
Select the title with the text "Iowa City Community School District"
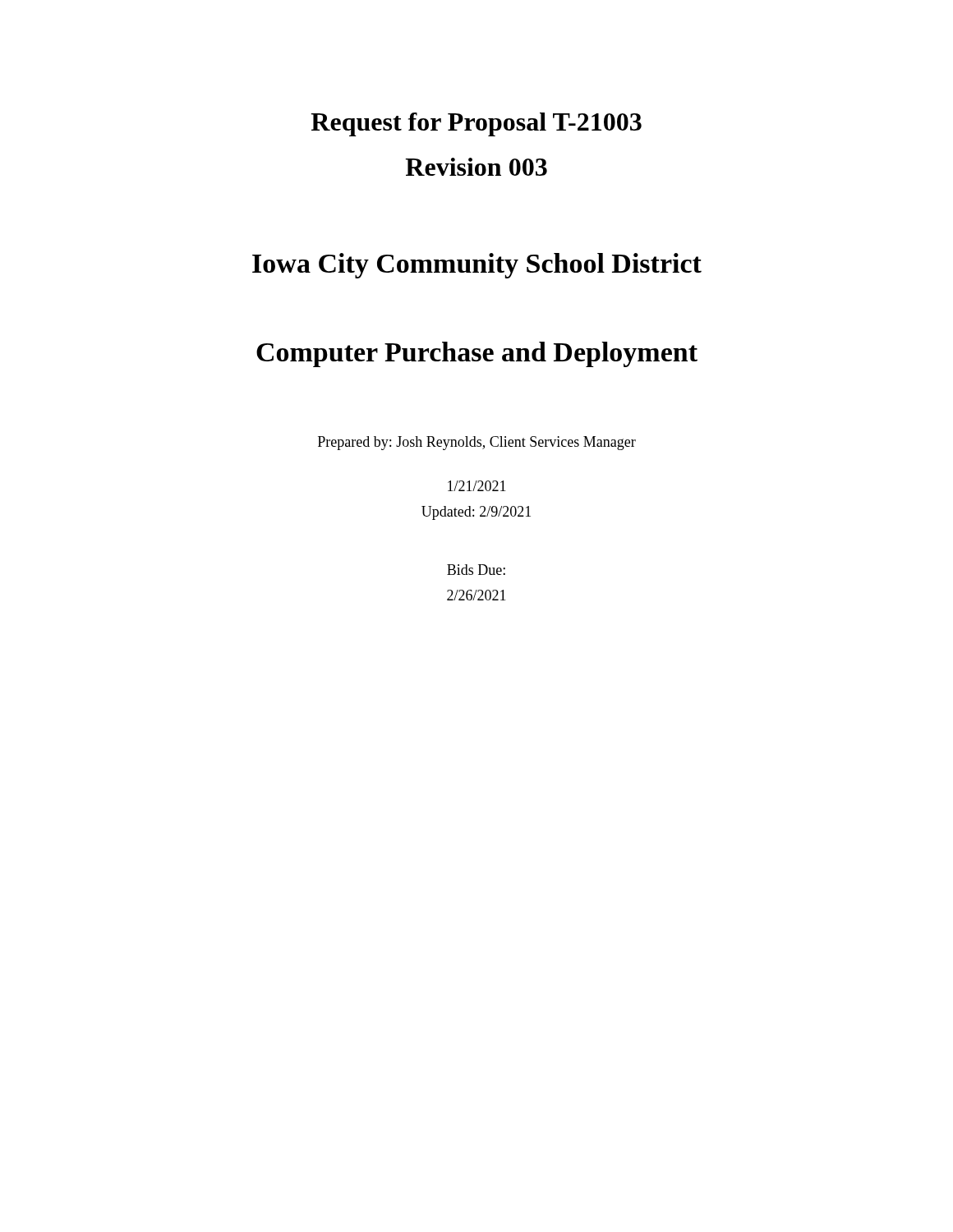click(476, 263)
